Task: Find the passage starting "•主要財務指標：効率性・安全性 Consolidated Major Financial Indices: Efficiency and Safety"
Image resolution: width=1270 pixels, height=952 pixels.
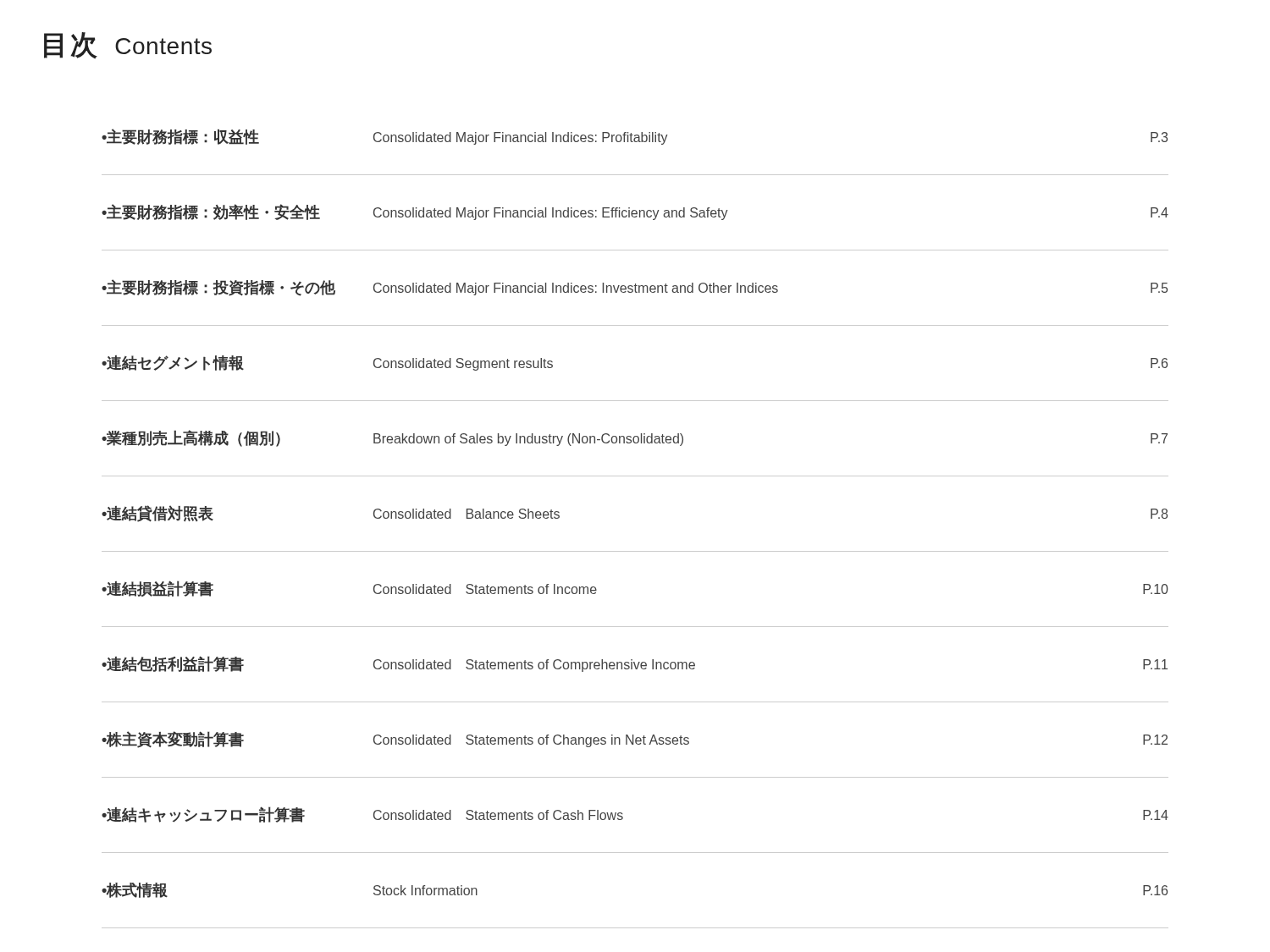Action: click(635, 212)
